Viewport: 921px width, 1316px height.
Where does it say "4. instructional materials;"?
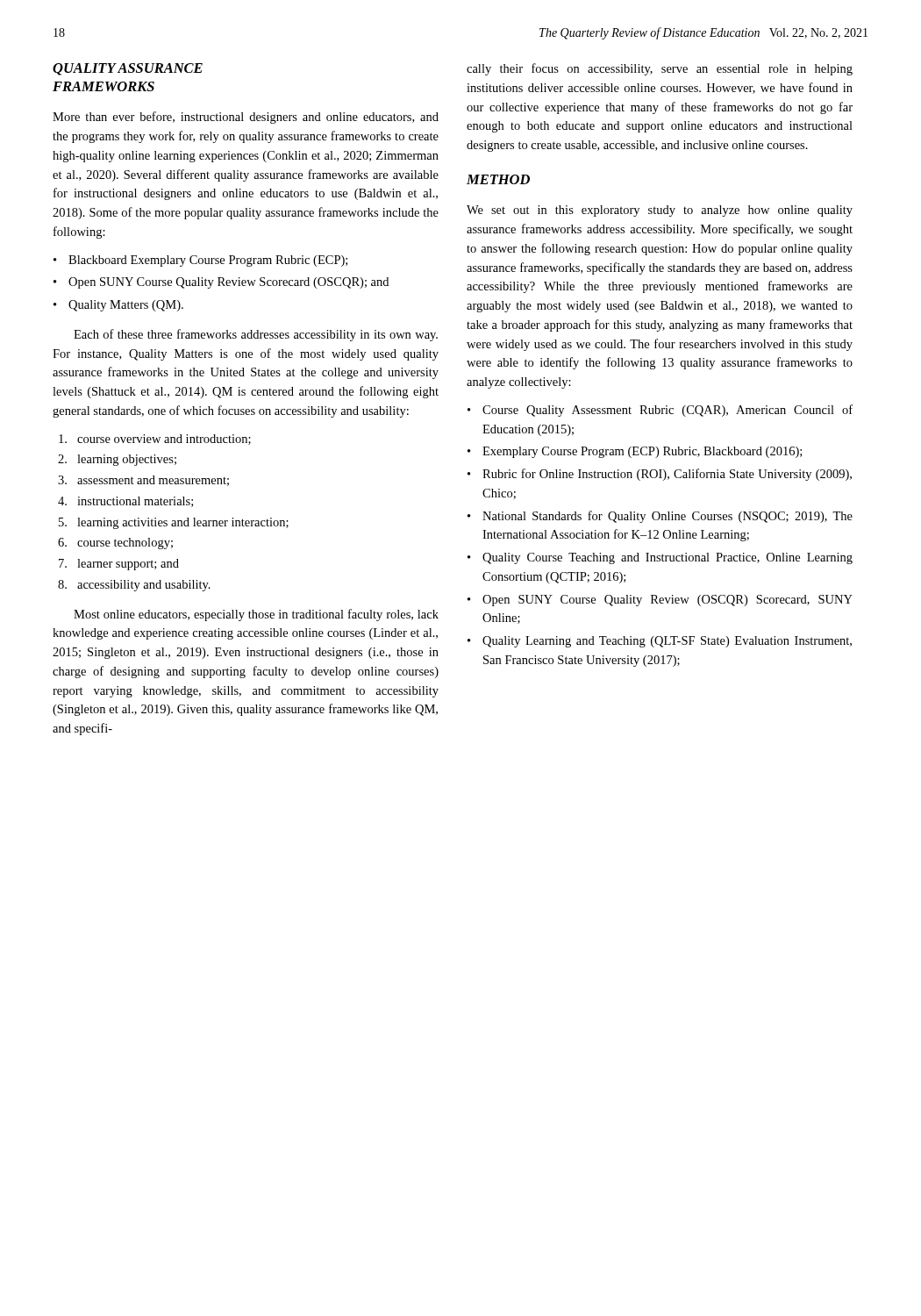coord(126,501)
